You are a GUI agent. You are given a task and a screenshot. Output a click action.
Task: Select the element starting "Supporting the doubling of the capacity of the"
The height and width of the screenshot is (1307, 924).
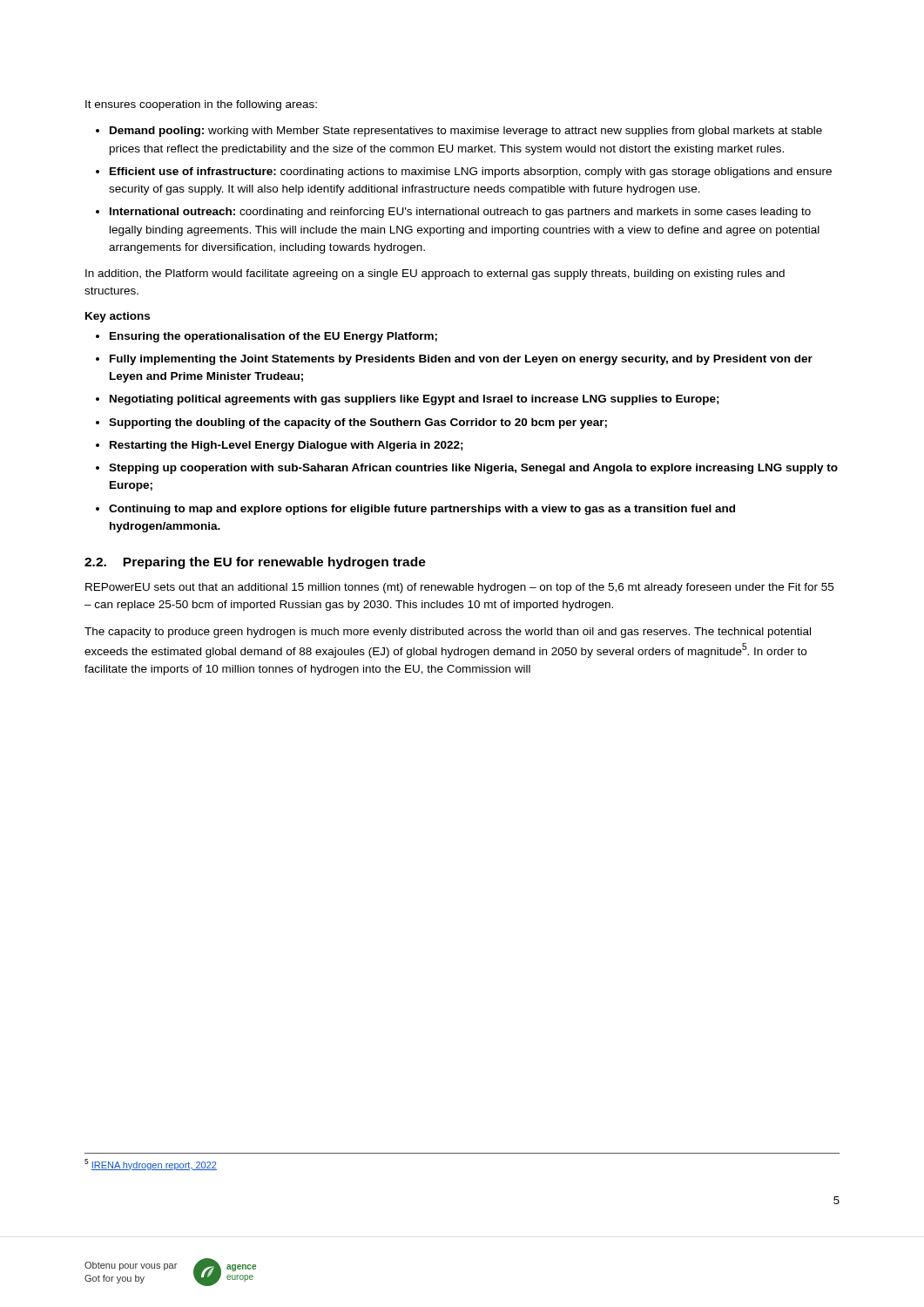click(x=358, y=422)
